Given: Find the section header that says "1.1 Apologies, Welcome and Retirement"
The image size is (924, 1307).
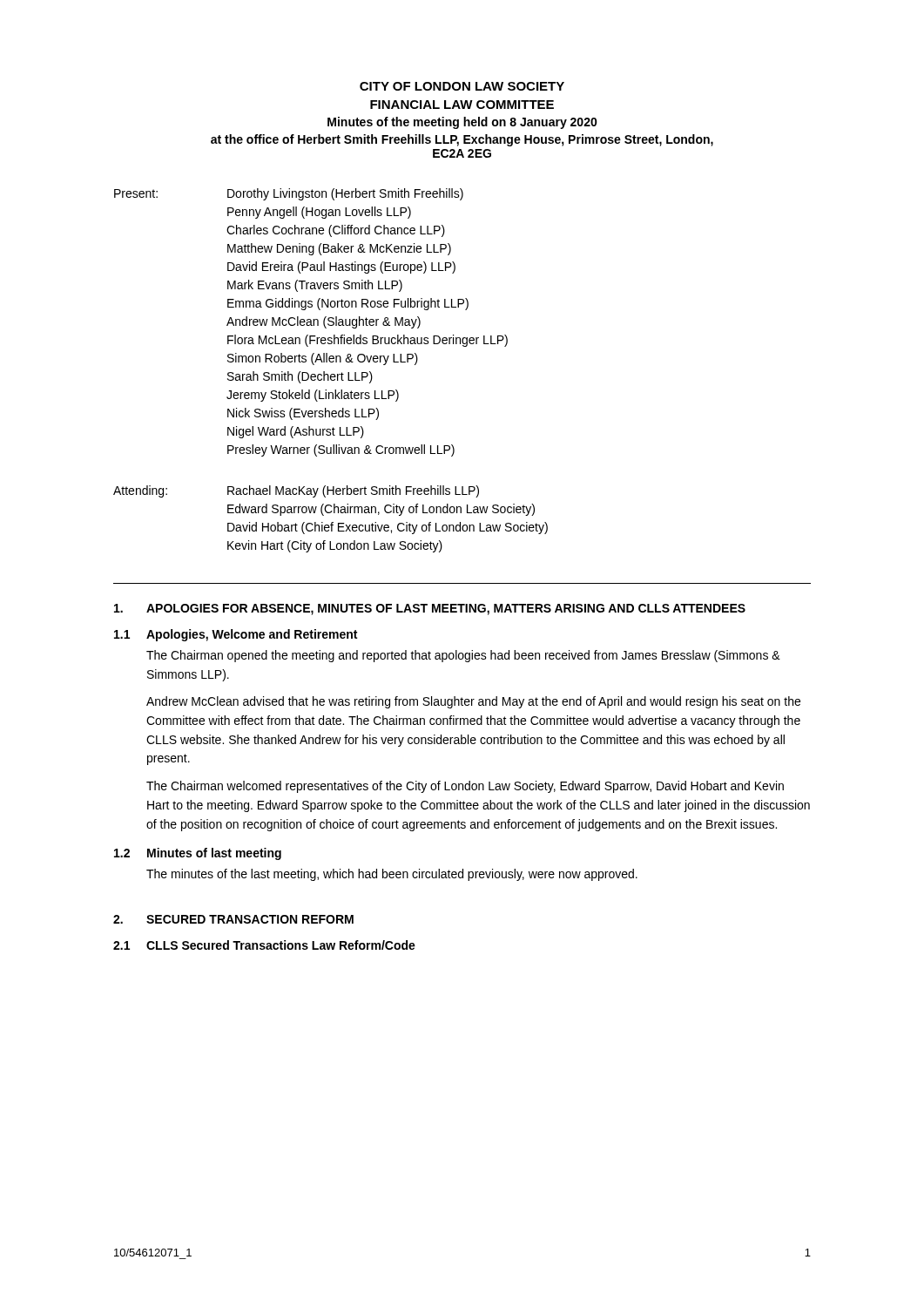Looking at the screenshot, I should click(235, 634).
